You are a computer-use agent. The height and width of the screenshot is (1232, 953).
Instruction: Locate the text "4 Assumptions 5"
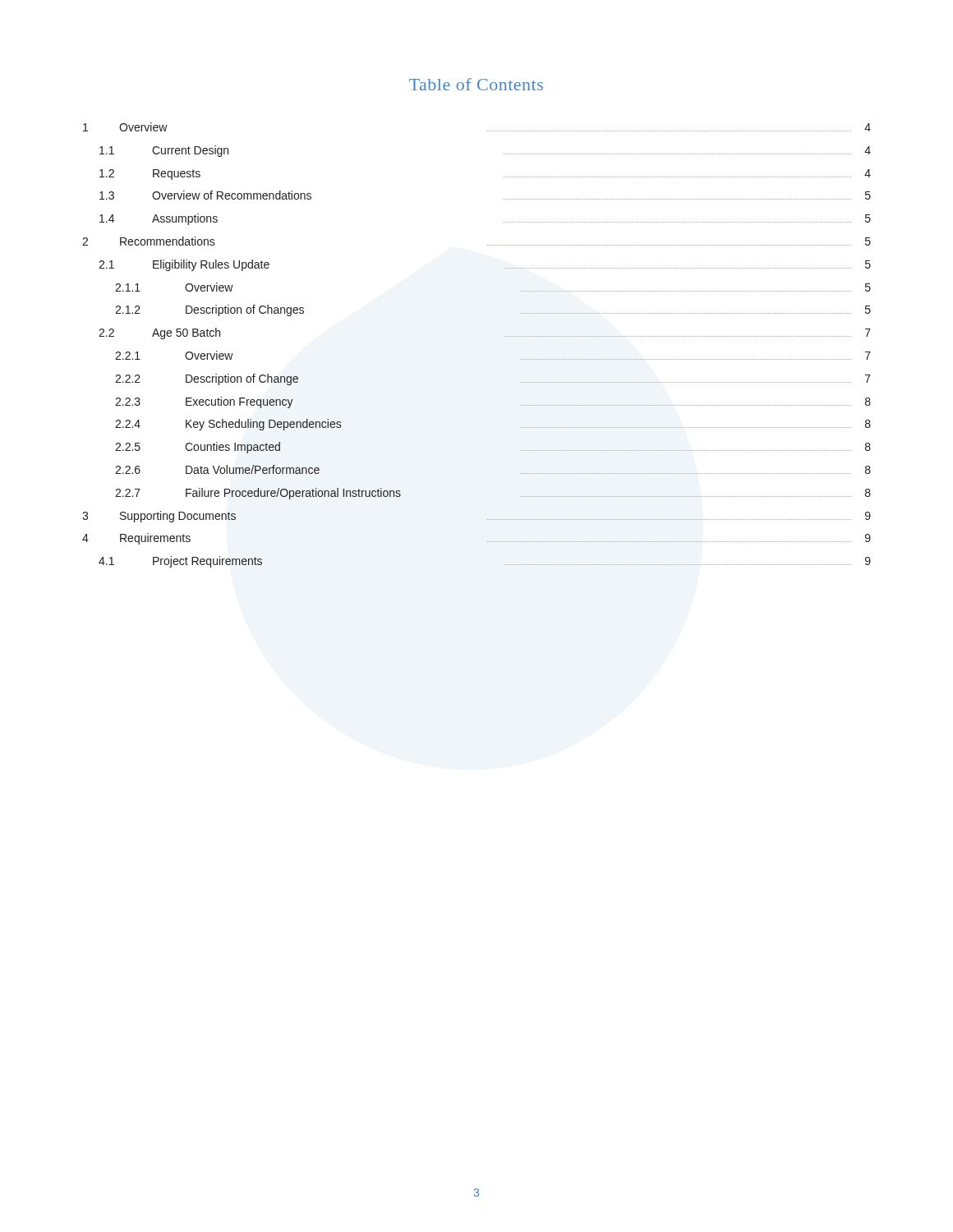182,219
